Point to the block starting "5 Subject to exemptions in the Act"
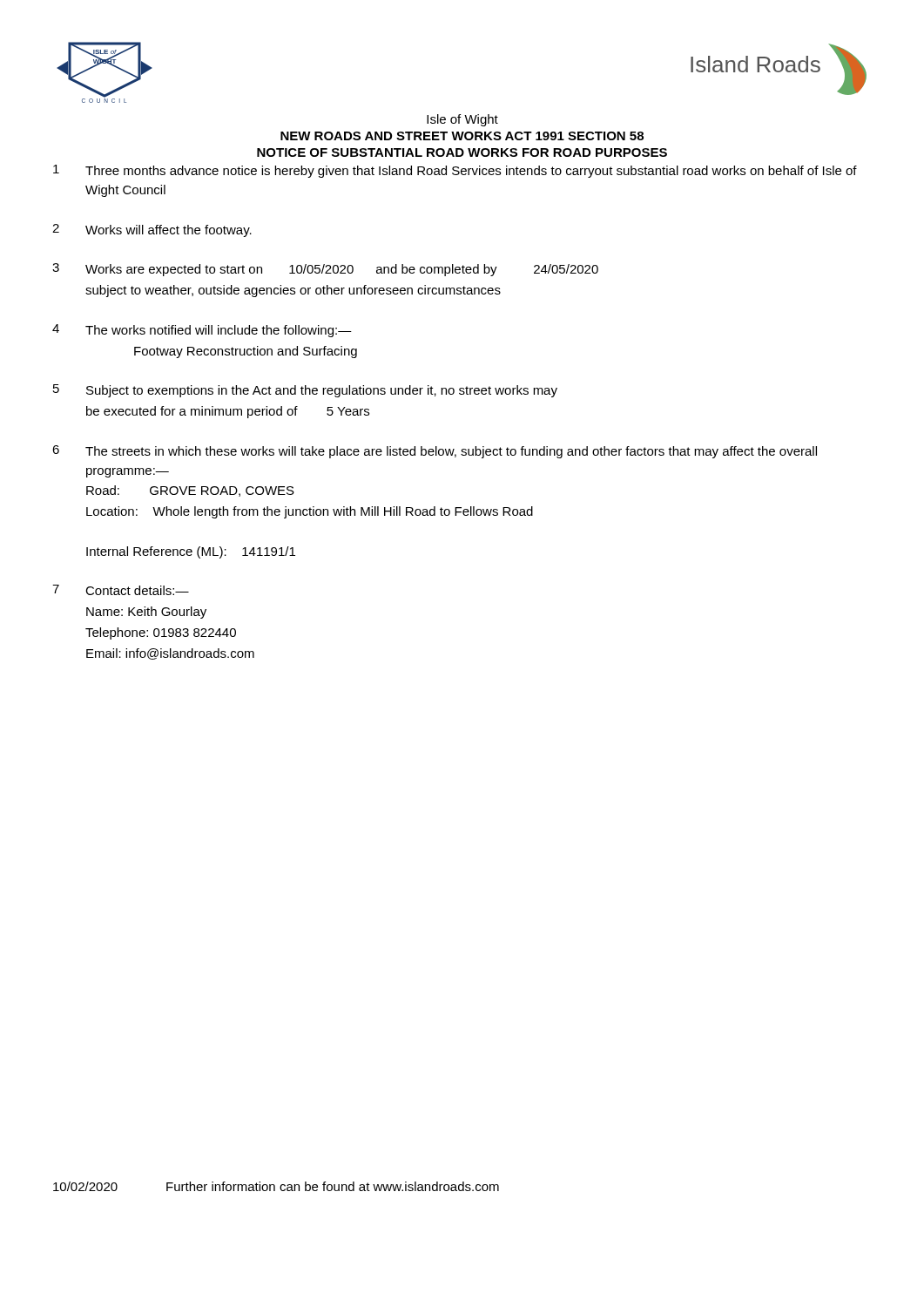 462,402
